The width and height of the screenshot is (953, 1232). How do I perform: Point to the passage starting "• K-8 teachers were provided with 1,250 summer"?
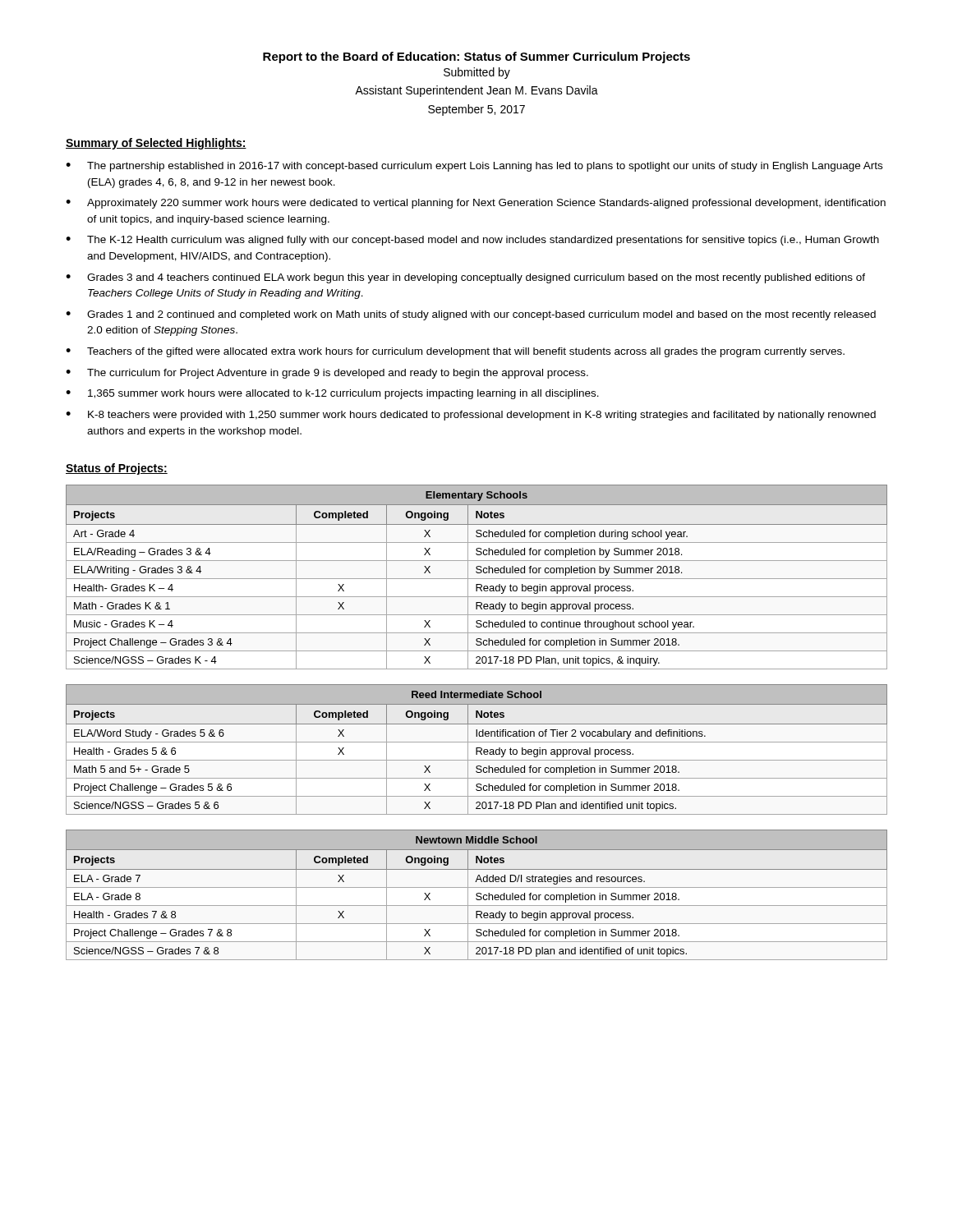476,423
